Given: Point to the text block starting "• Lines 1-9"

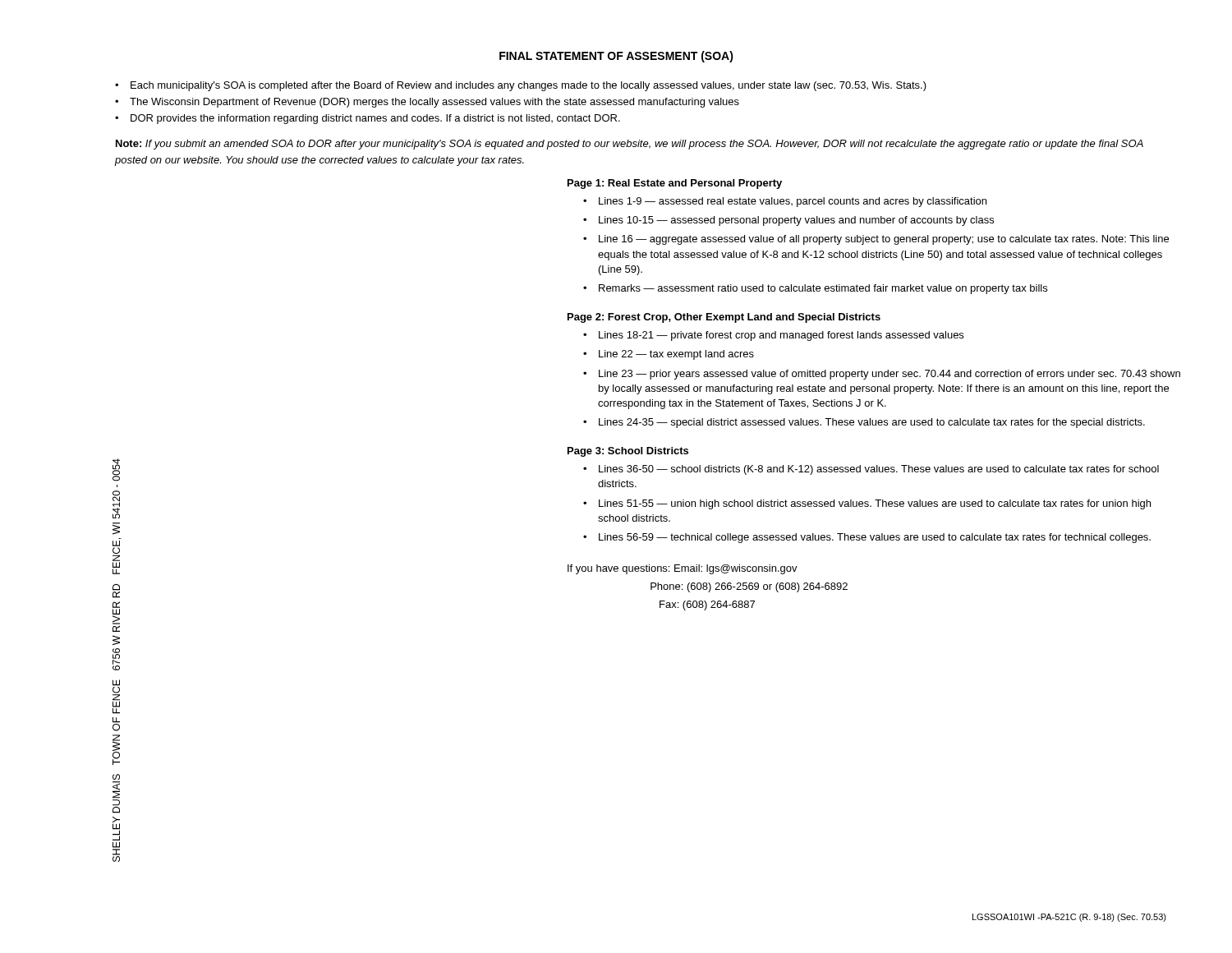Looking at the screenshot, I should click(x=785, y=201).
